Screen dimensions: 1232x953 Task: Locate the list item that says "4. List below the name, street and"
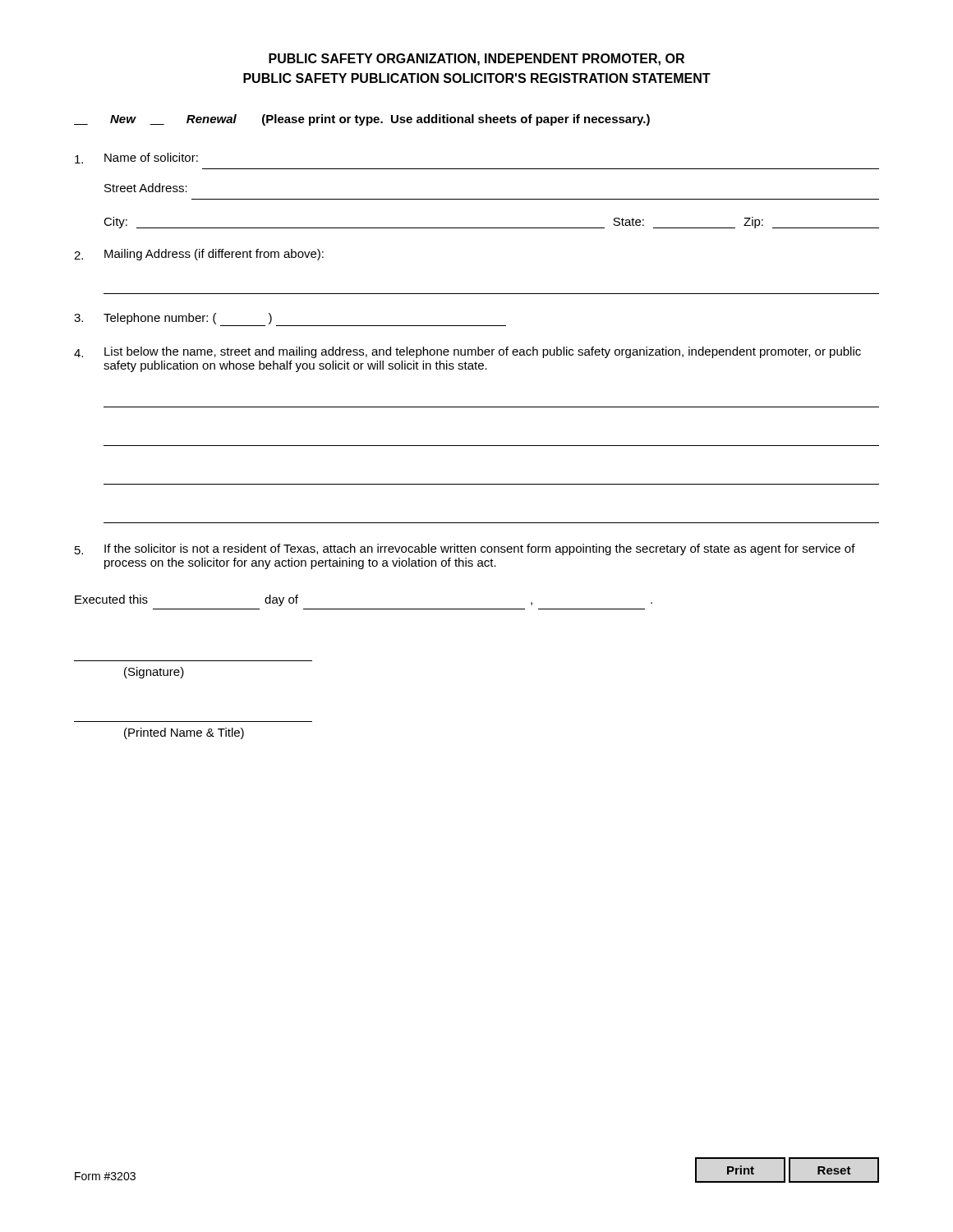(476, 434)
